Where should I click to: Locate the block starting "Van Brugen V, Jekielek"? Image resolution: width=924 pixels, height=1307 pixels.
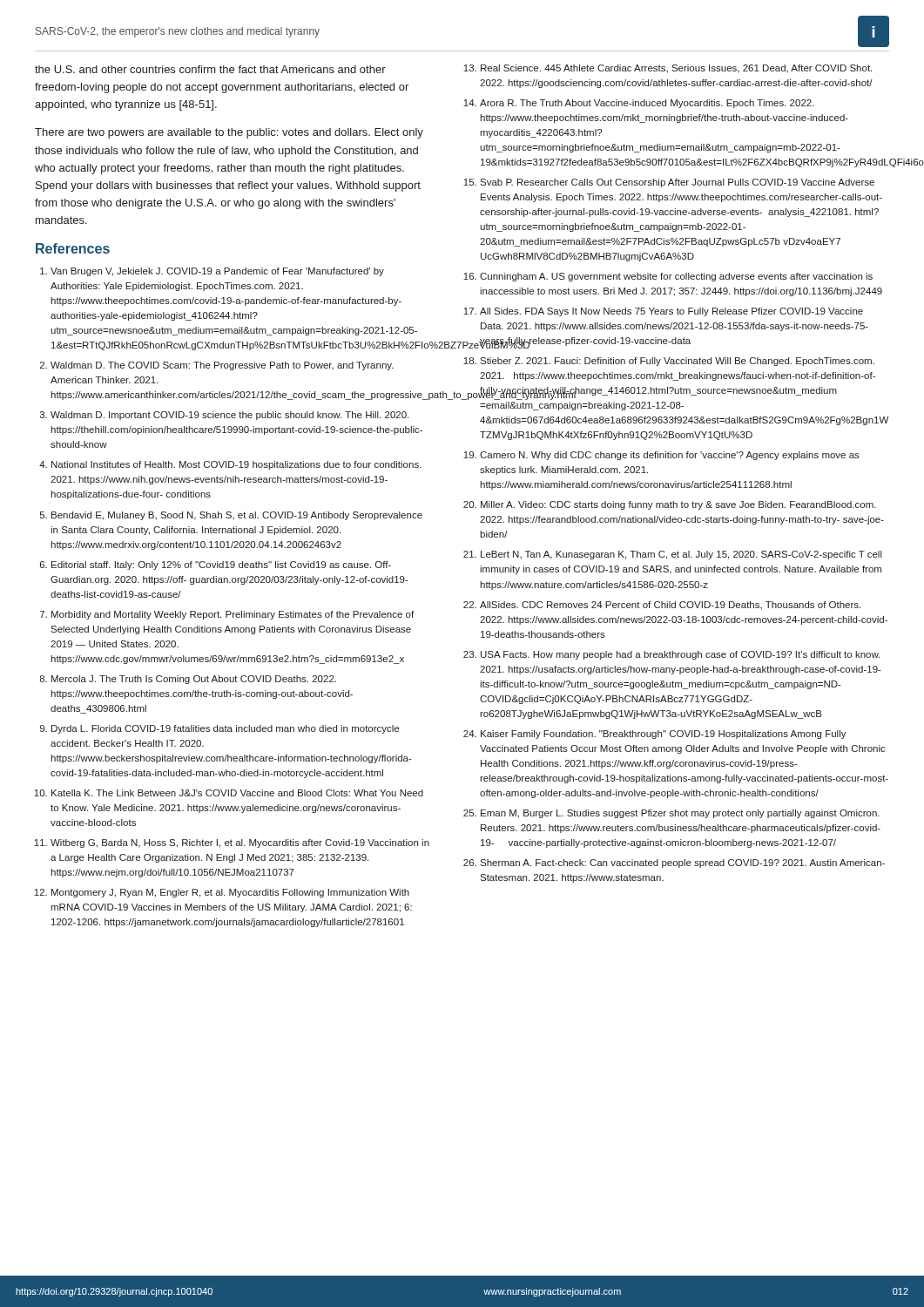[x=217, y=272]
